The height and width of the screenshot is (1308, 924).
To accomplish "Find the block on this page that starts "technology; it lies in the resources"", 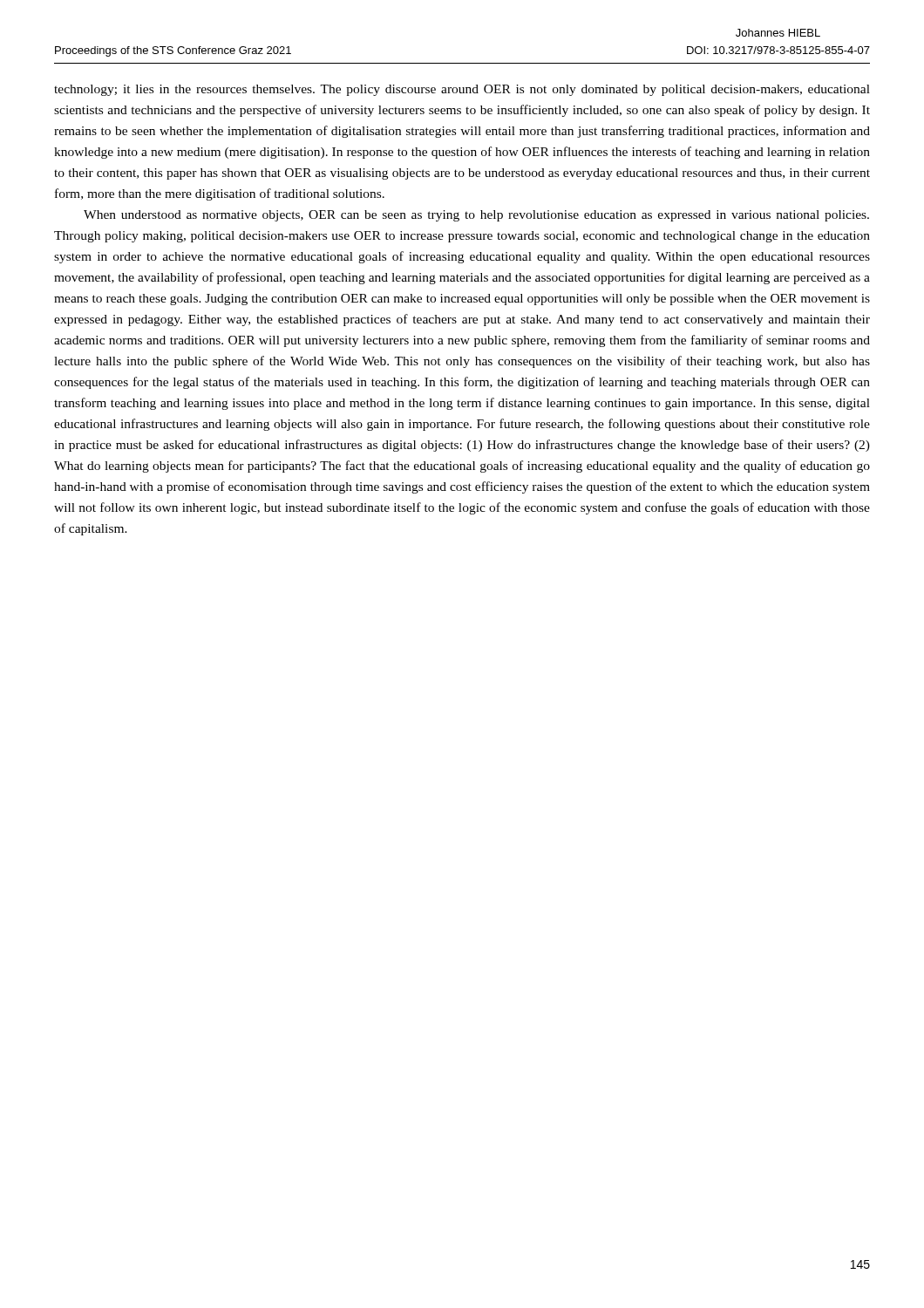I will click(x=462, y=141).
